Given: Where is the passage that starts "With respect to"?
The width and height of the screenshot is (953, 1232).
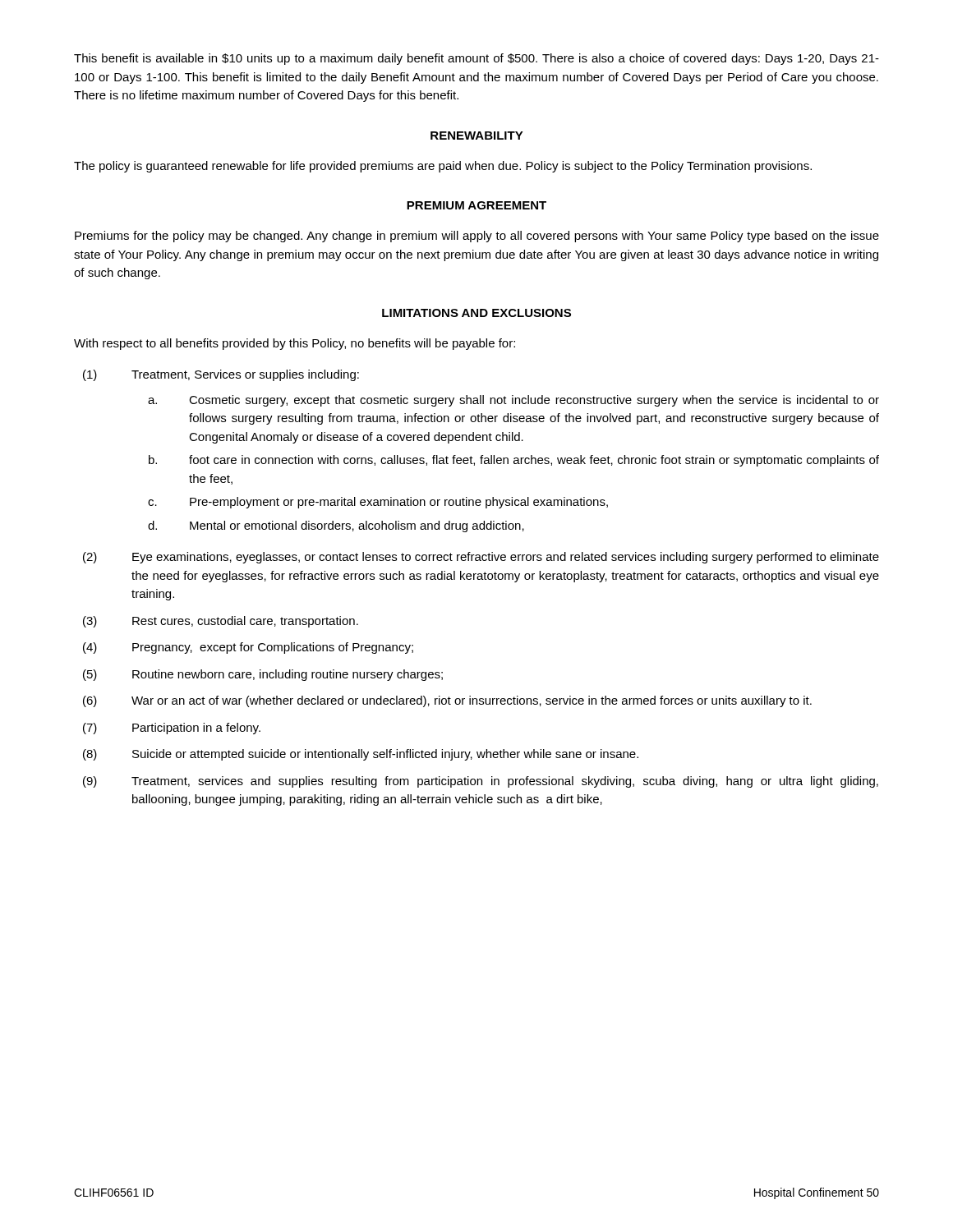Looking at the screenshot, I should (x=295, y=342).
